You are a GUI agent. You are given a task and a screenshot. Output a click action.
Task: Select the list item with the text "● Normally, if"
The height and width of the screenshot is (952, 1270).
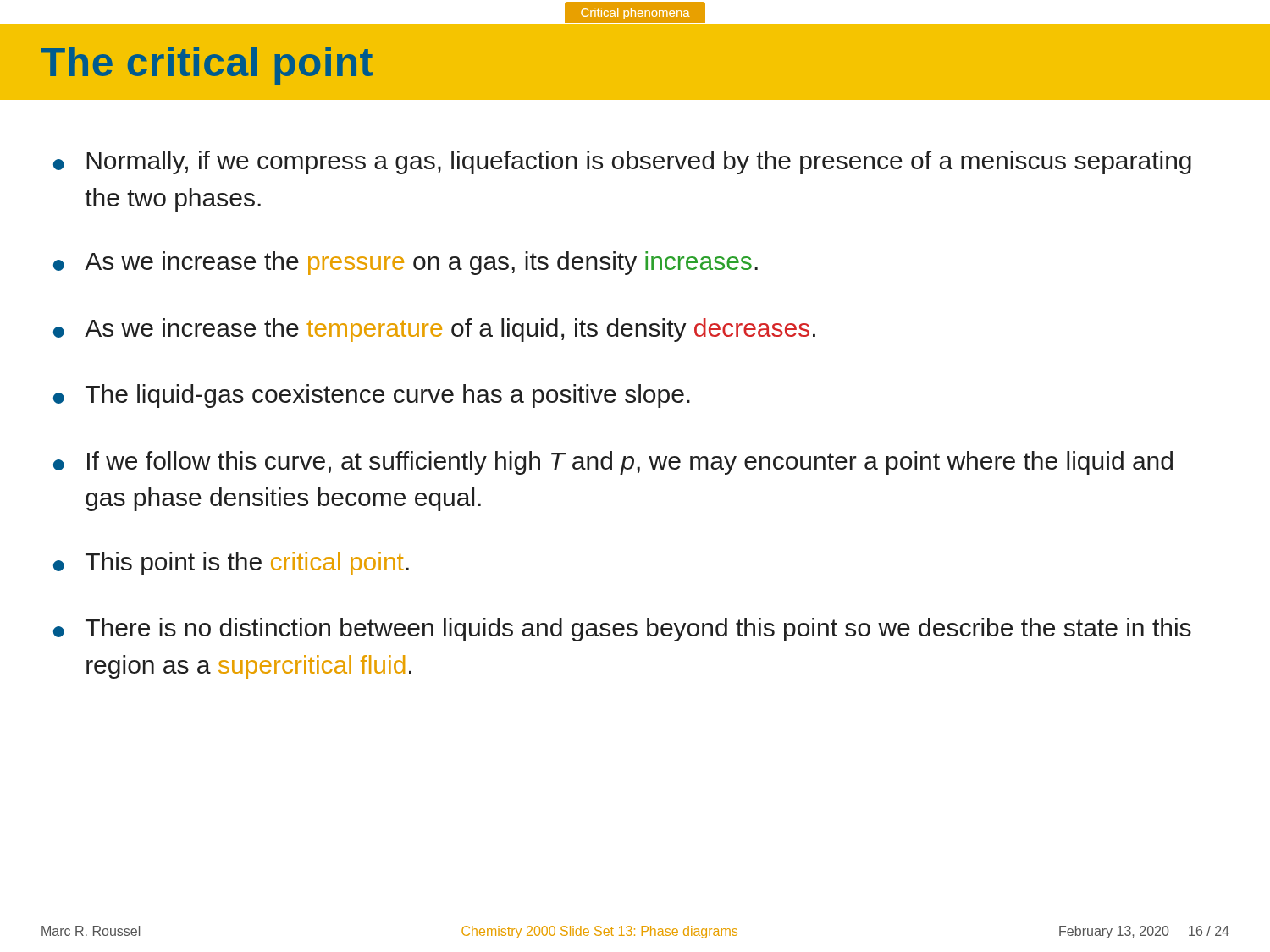coord(635,179)
